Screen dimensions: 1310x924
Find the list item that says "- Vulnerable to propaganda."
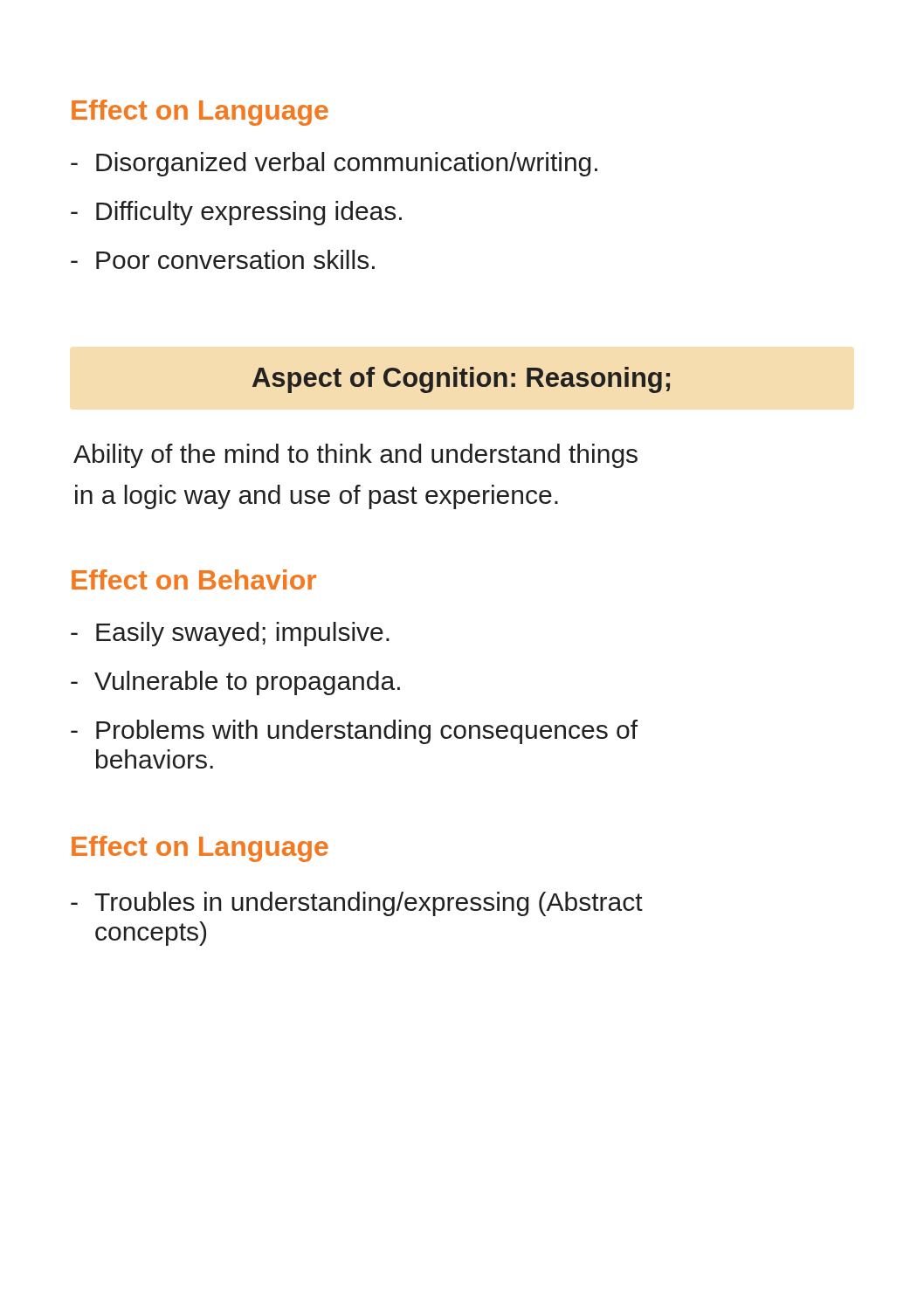(236, 681)
